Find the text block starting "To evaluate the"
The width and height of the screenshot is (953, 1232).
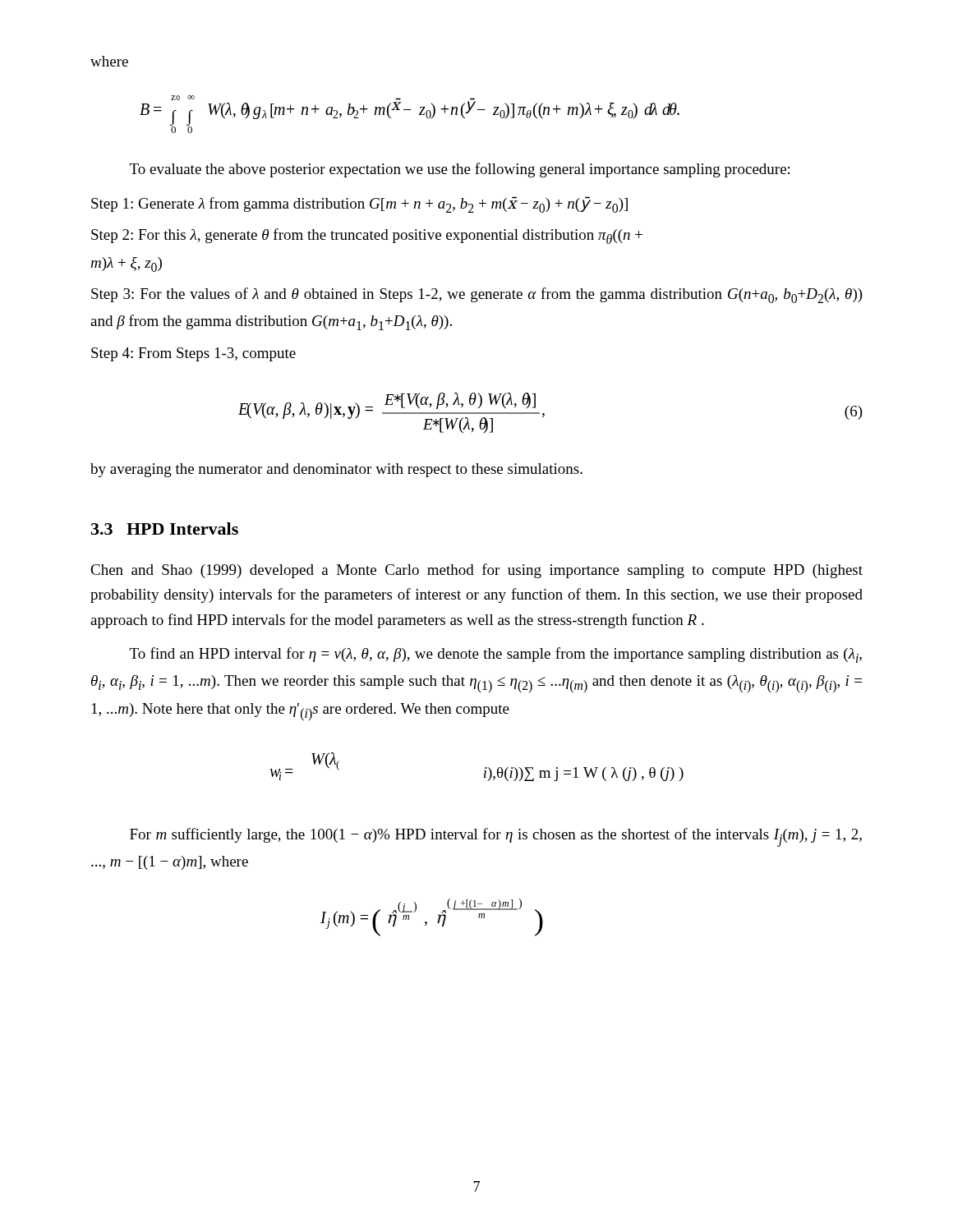(x=460, y=169)
